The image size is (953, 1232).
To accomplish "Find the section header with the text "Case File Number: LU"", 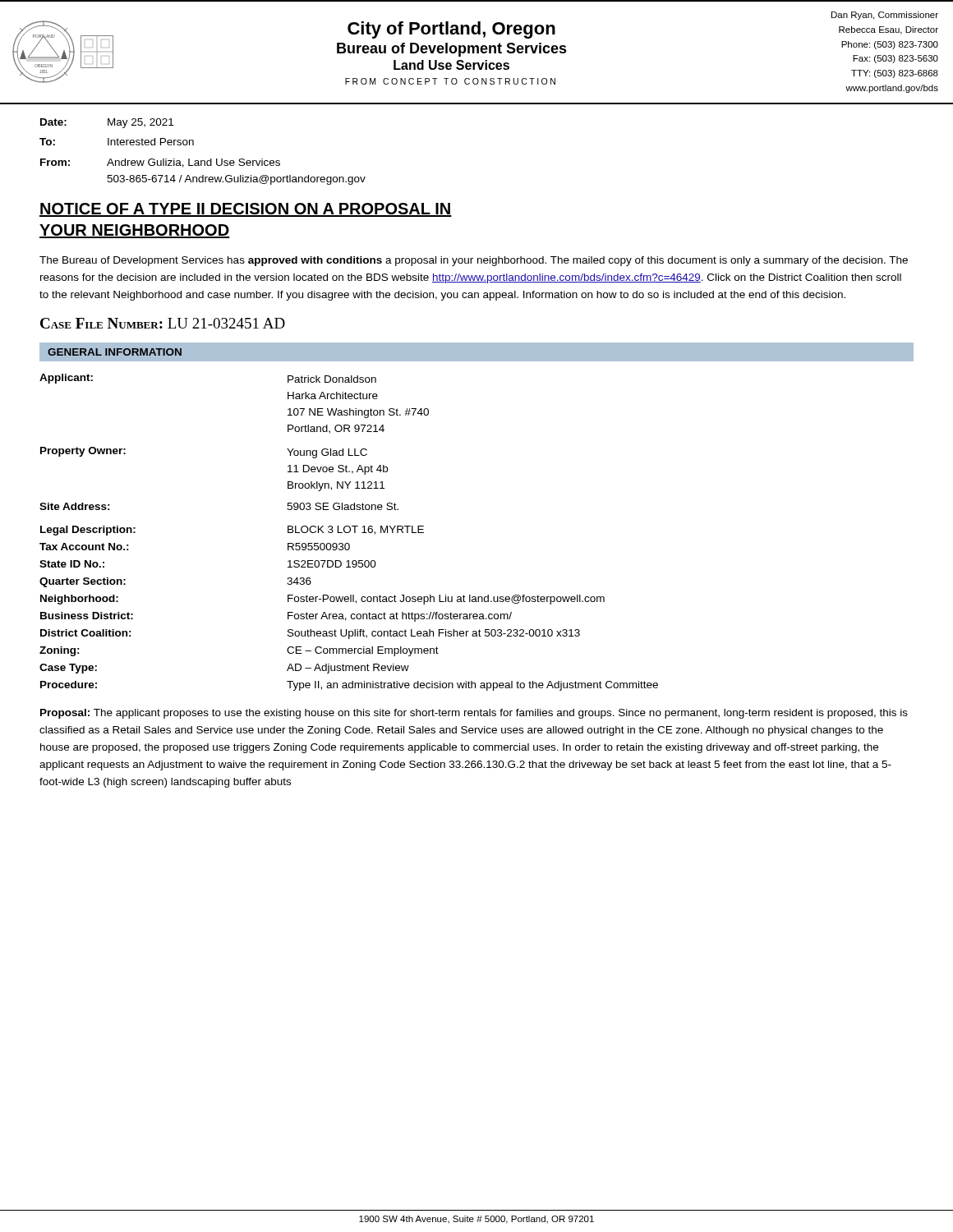I will 162,323.
